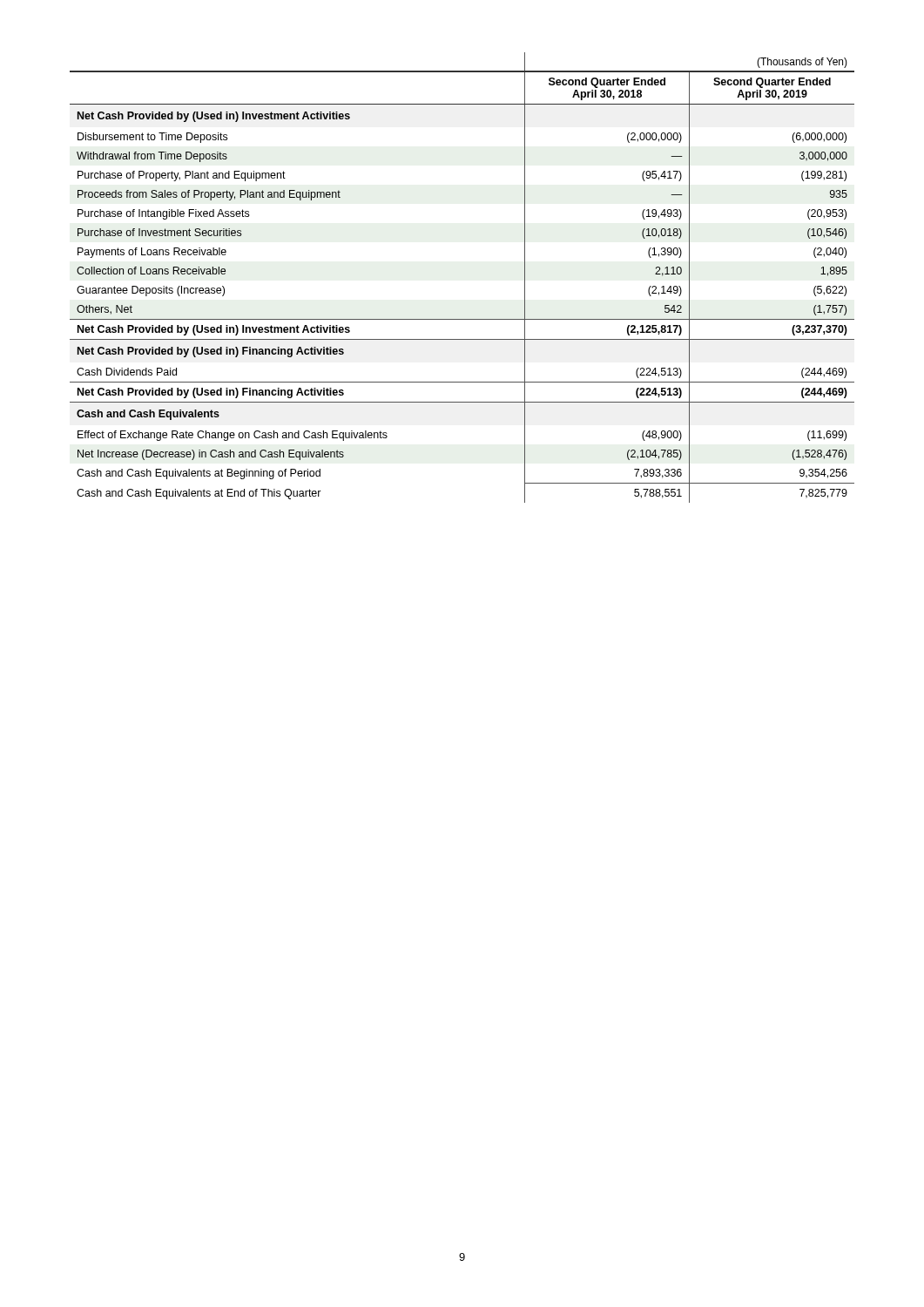This screenshot has height=1307, width=924.
Task: Click the table
Action: 462,278
